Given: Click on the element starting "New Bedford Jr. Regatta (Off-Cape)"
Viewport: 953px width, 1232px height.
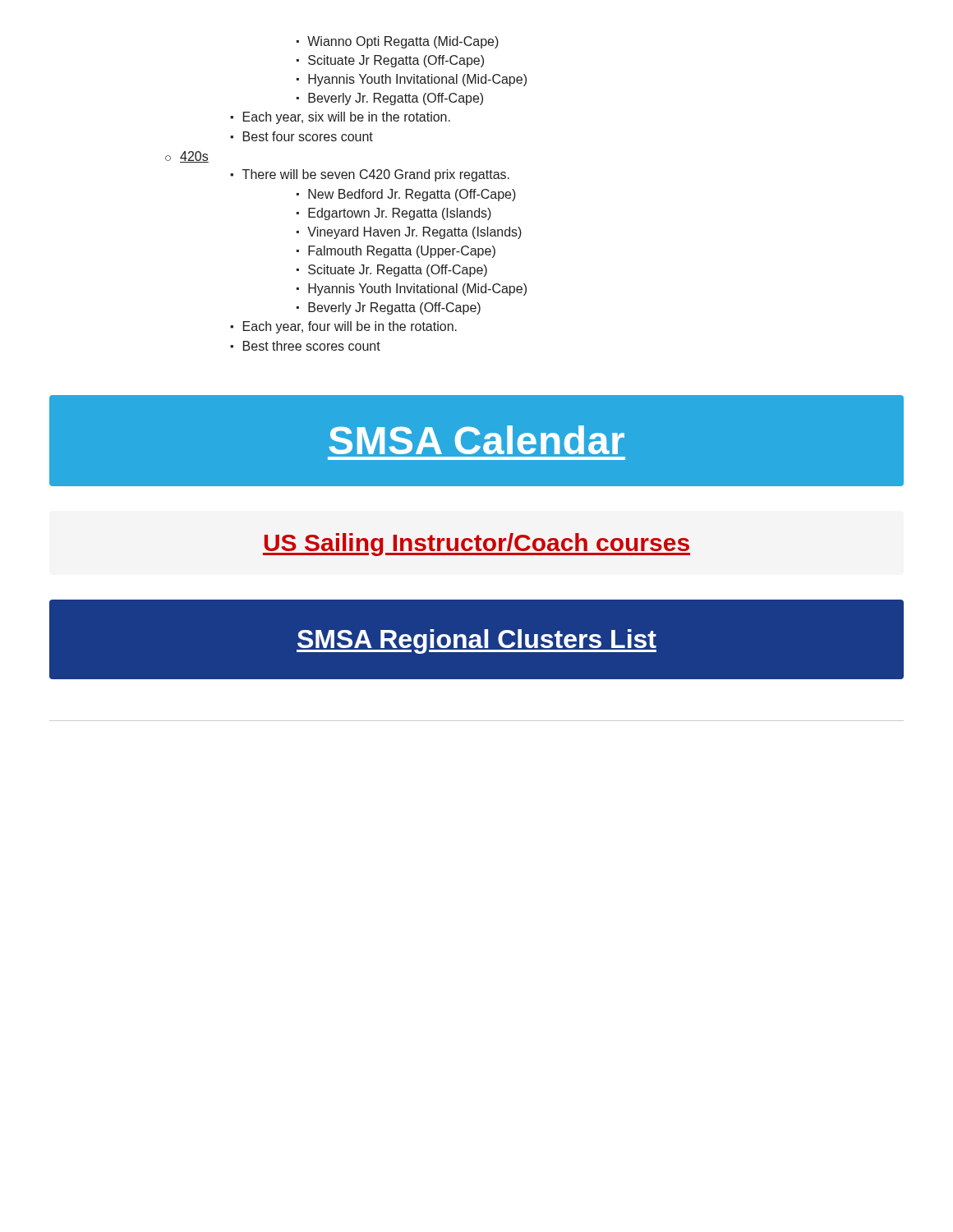Looking at the screenshot, I should click(x=412, y=195).
